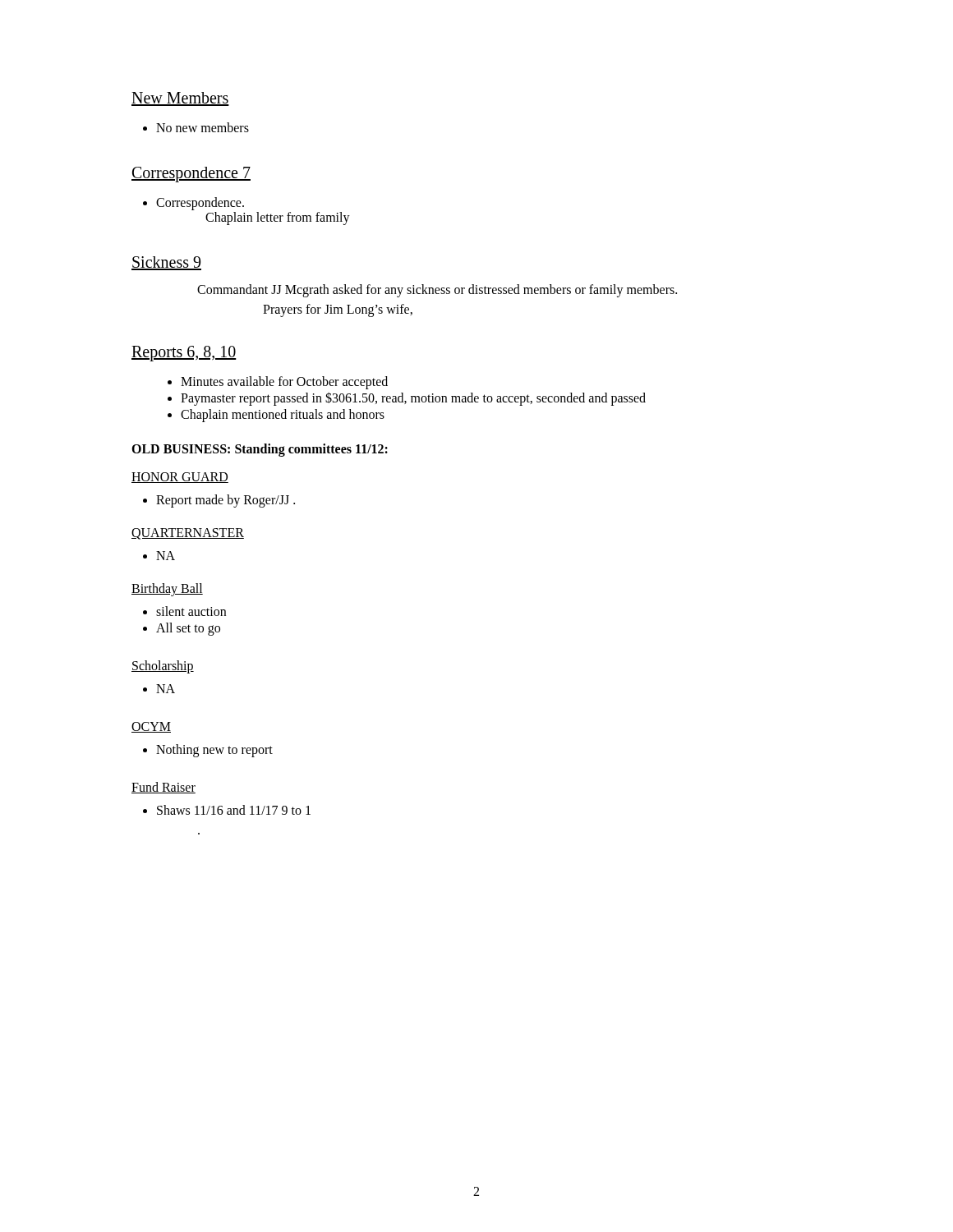Find "OLD BUSINESS: Standing committees 11/12:" on this page
The width and height of the screenshot is (953, 1232).
[x=260, y=449]
